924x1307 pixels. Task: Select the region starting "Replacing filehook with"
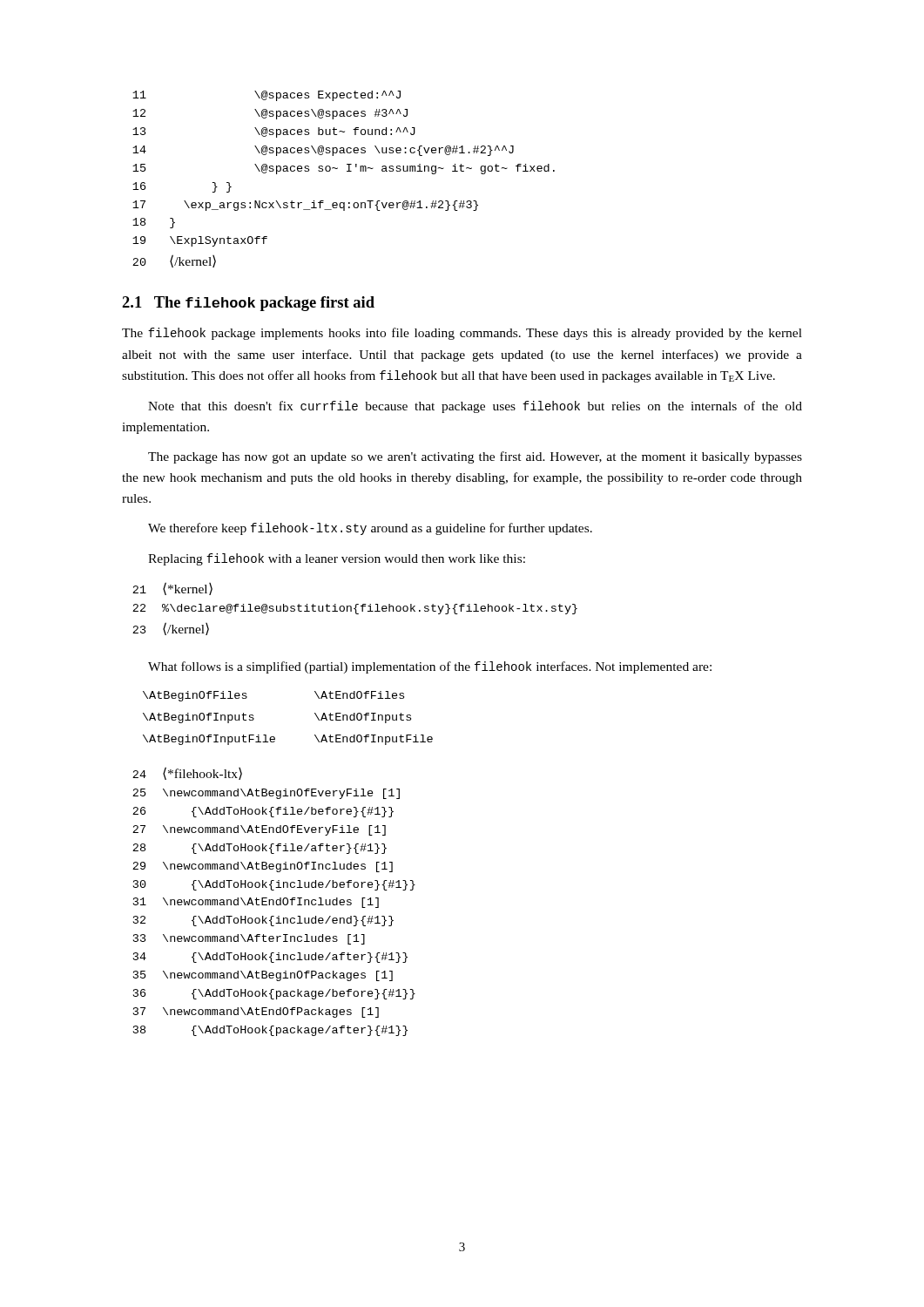tap(337, 559)
